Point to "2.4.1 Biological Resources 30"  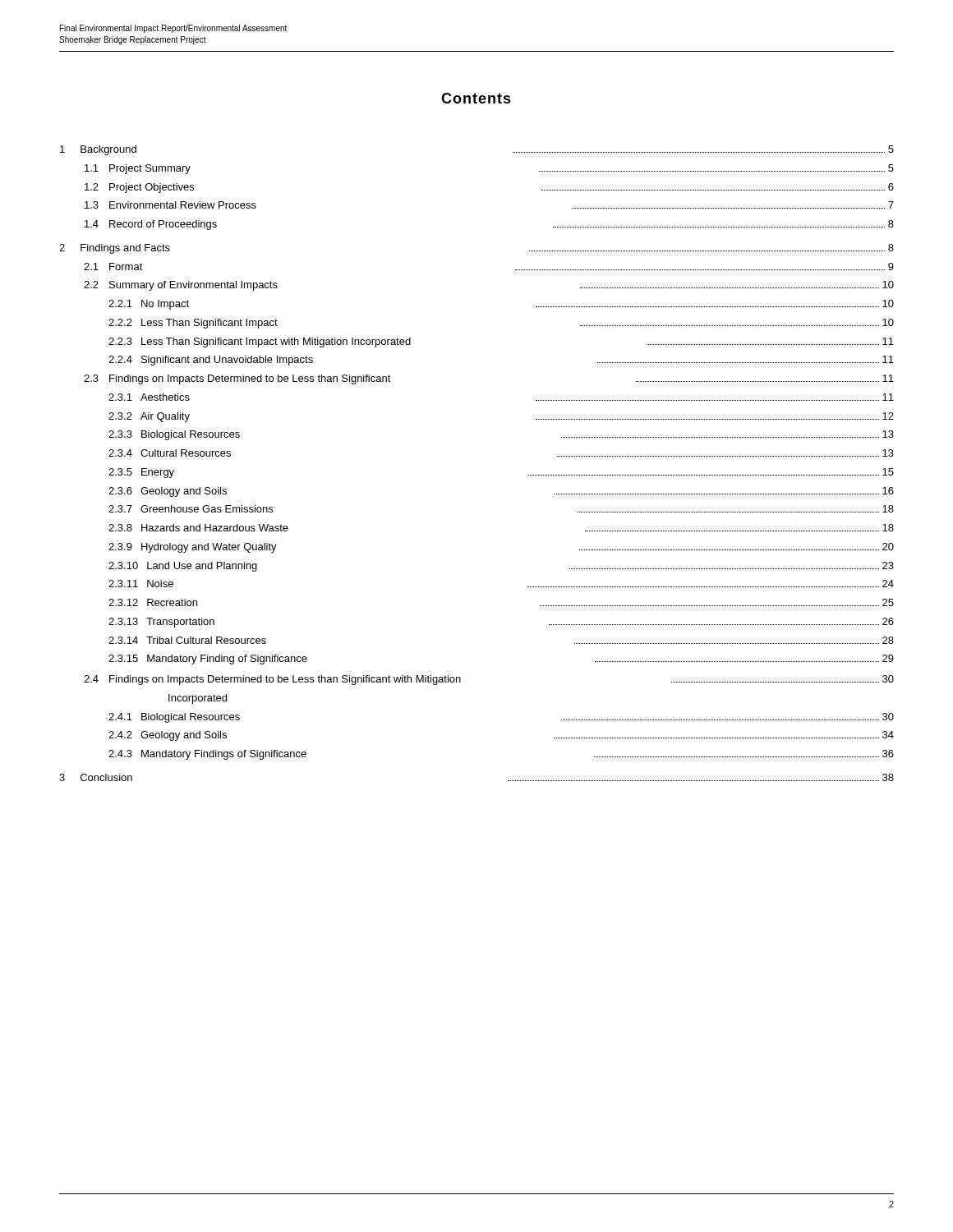(174, 717)
